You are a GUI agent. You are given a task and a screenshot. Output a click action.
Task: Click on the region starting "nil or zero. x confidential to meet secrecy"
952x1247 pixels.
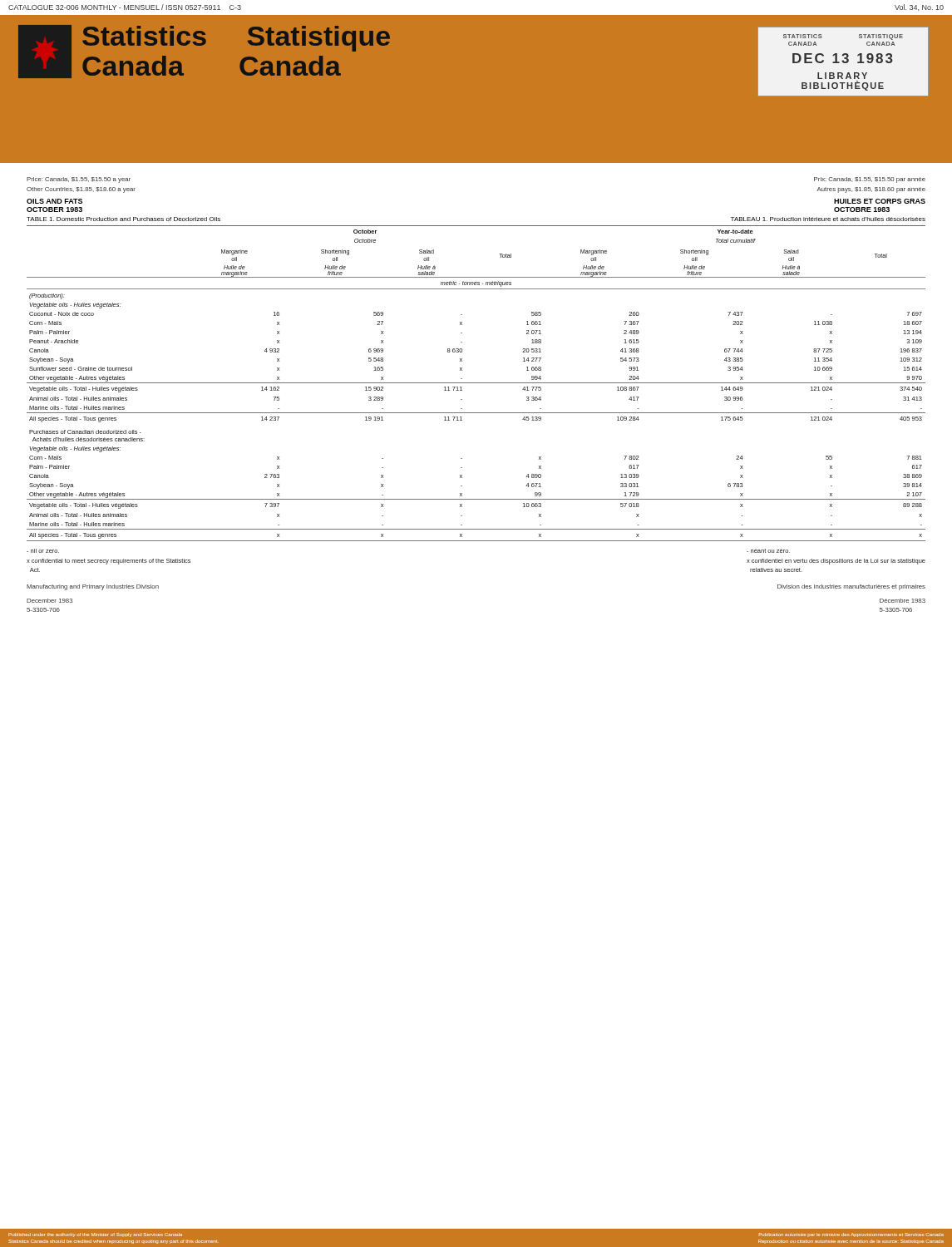[109, 560]
